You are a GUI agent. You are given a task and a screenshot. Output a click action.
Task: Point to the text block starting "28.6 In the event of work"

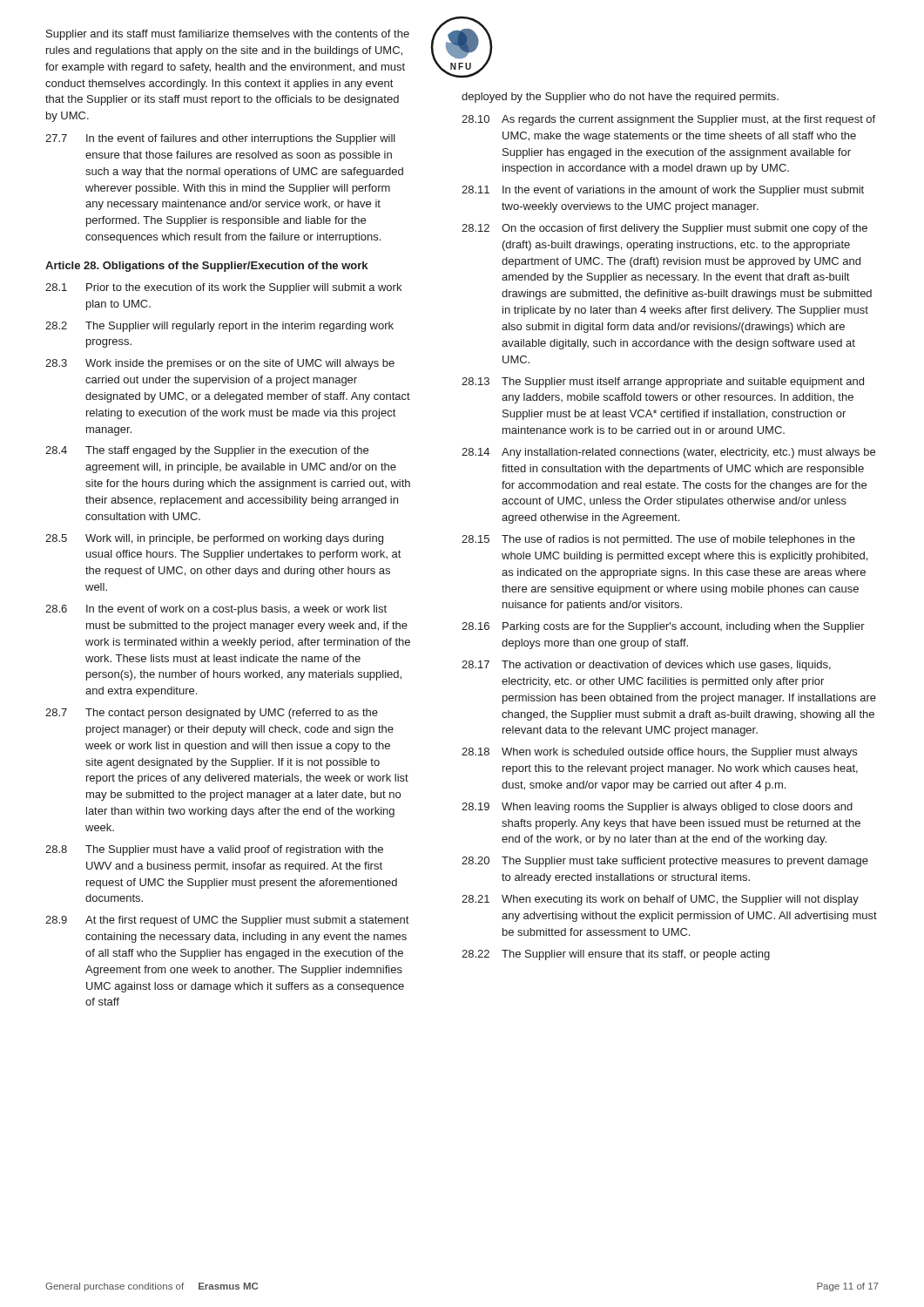click(228, 650)
